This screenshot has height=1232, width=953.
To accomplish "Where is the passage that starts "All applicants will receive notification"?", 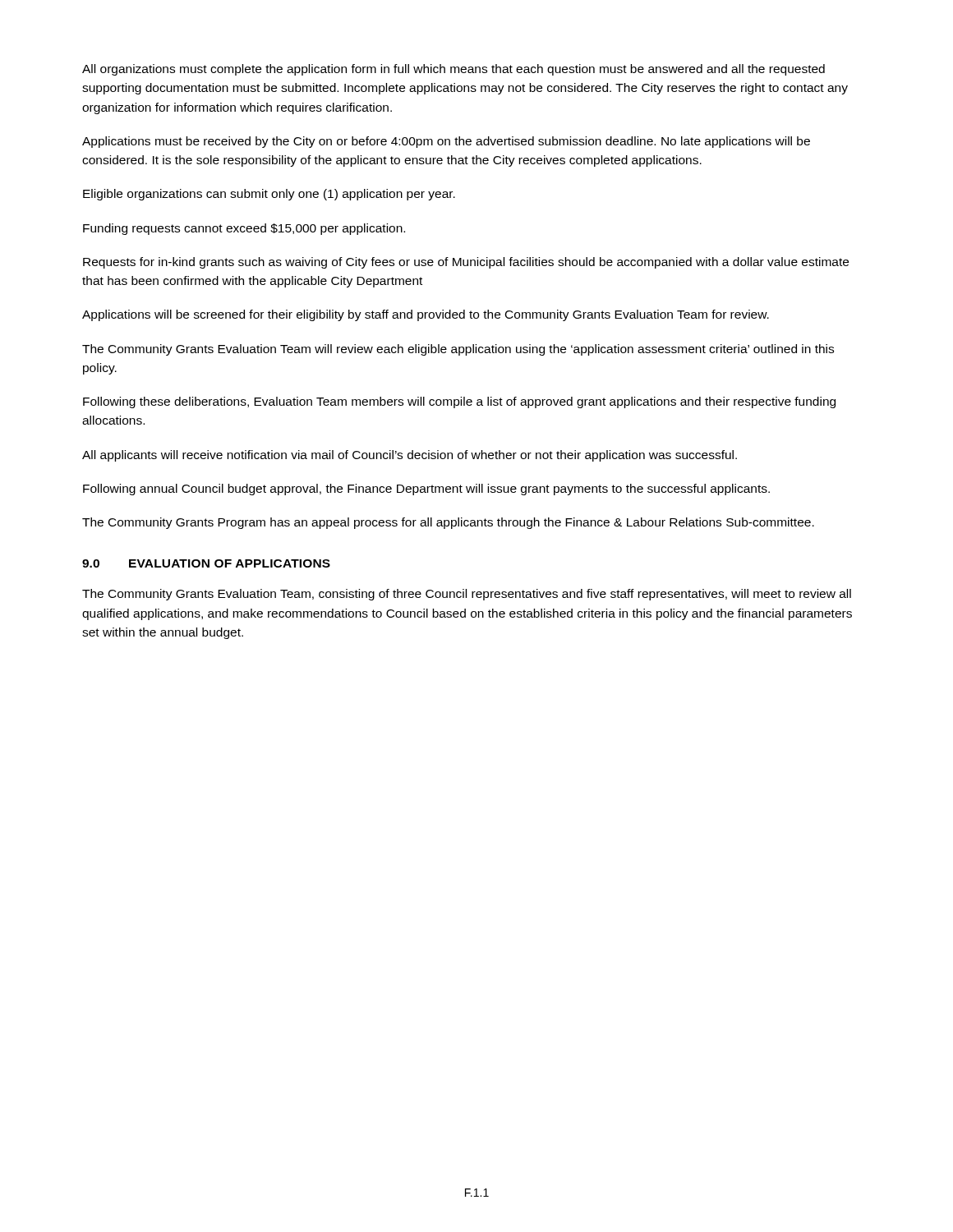I will click(410, 454).
